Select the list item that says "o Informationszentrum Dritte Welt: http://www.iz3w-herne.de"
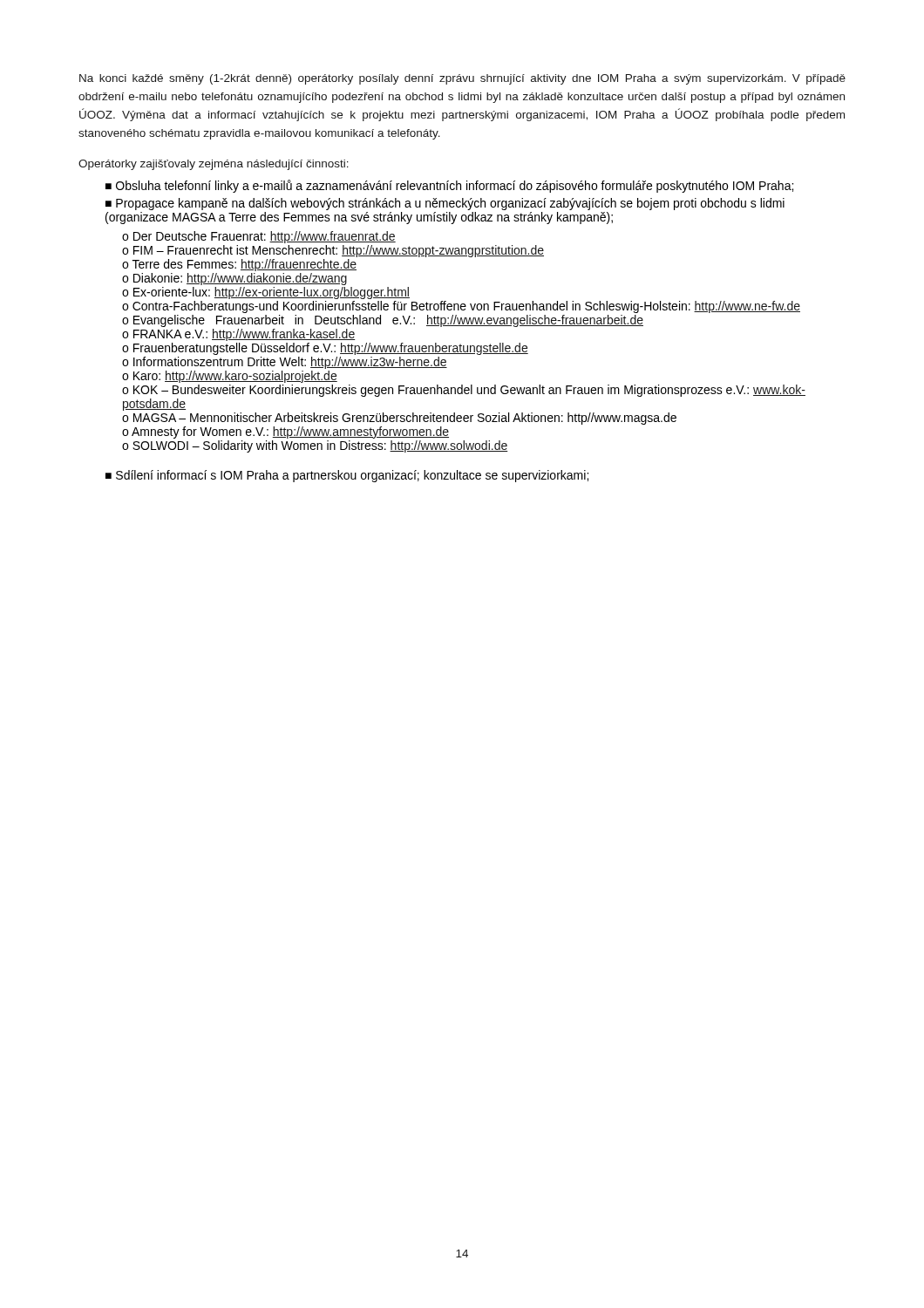The height and width of the screenshot is (1308, 924). click(484, 362)
